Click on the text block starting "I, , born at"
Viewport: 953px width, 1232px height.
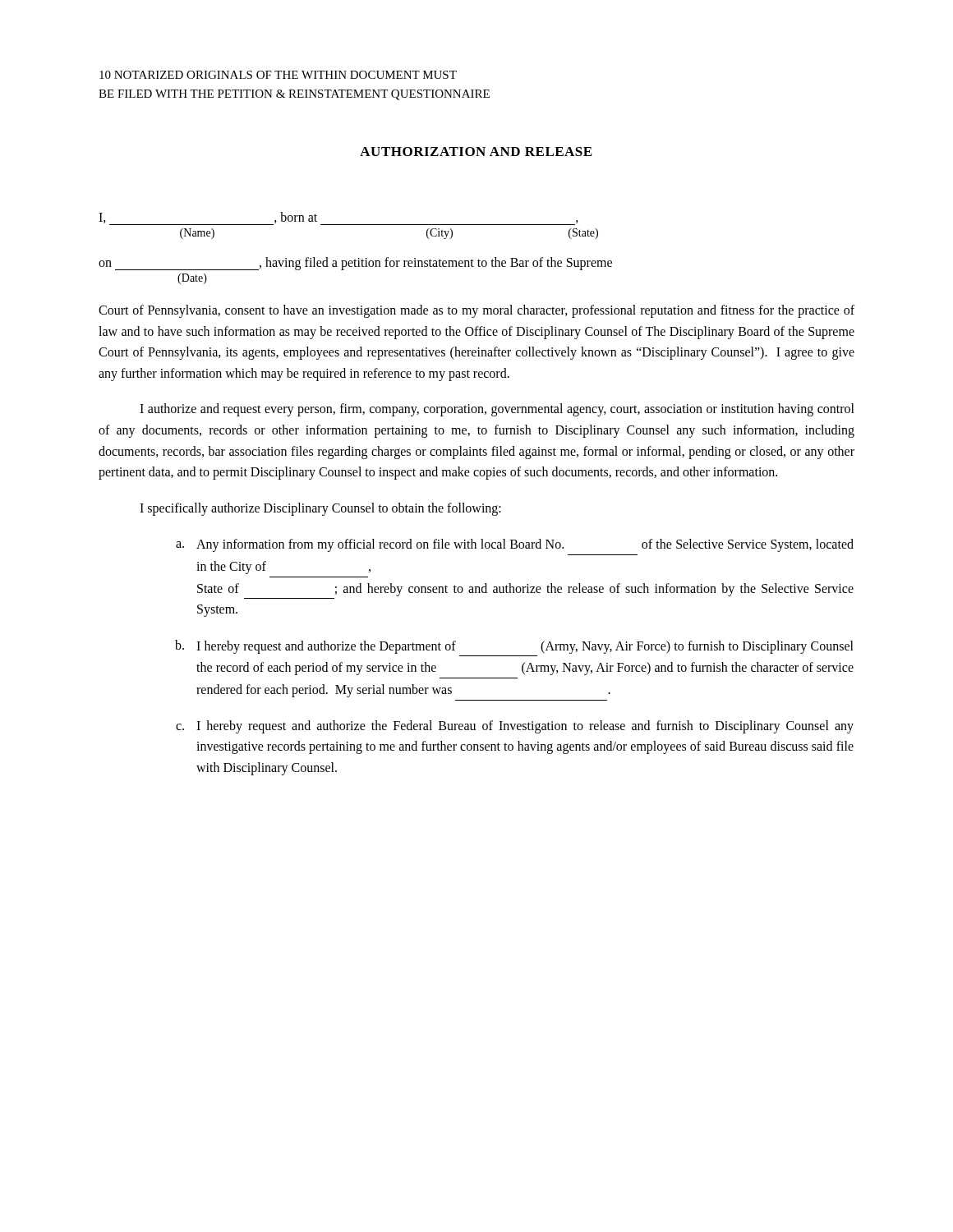coord(476,225)
